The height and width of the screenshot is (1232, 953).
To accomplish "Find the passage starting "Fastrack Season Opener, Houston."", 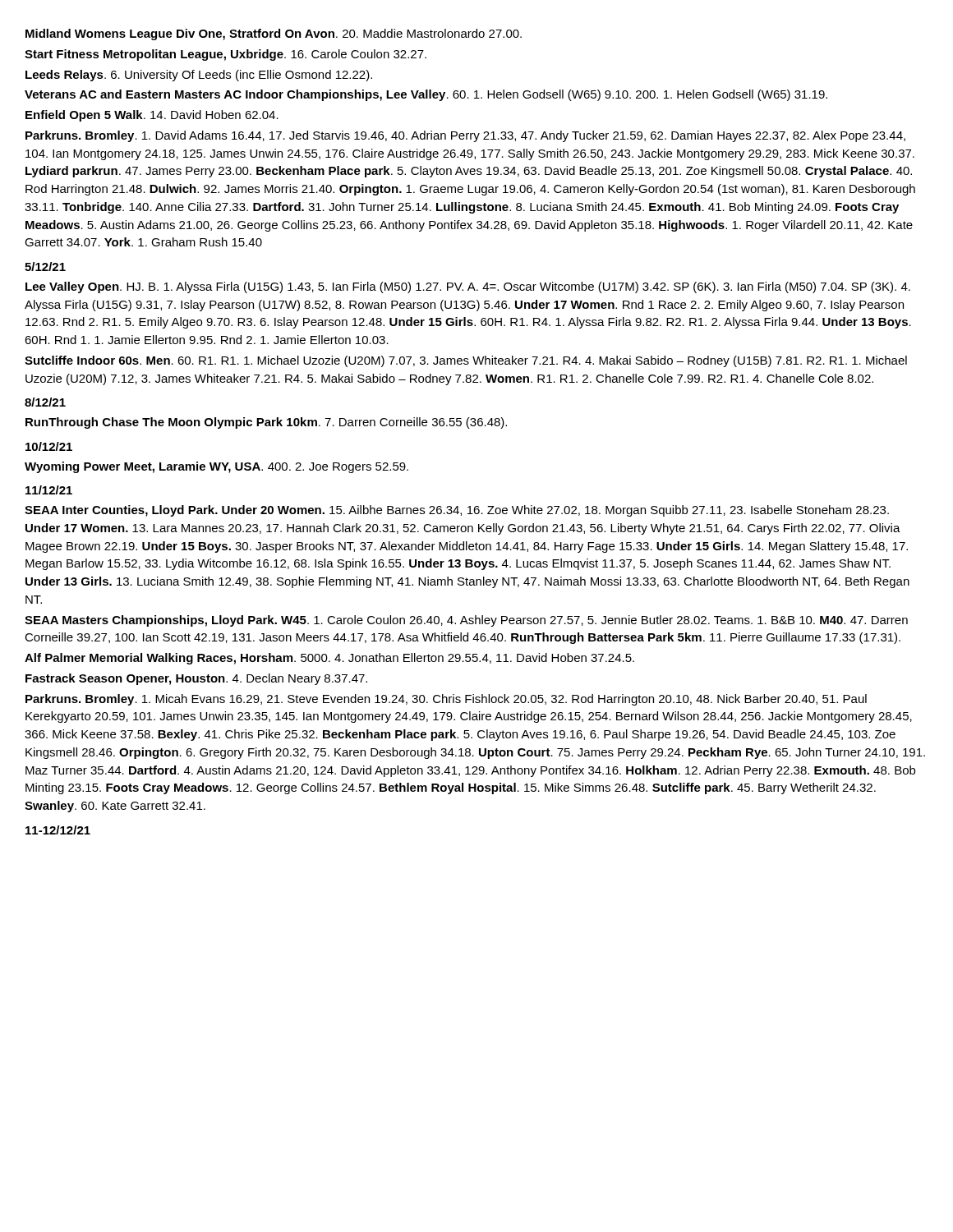I will [x=197, y=678].
